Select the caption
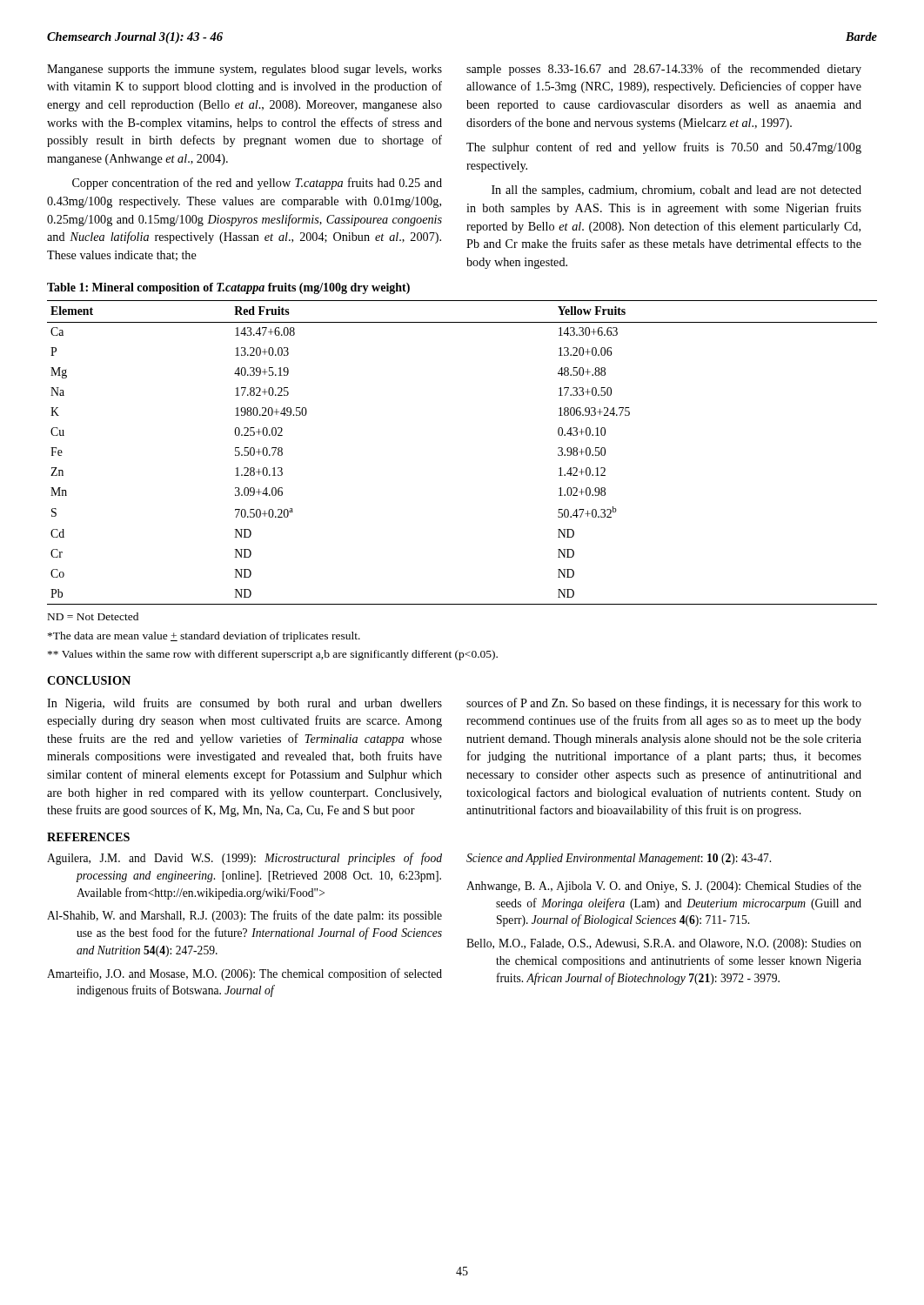Image resolution: width=924 pixels, height=1305 pixels. (229, 288)
